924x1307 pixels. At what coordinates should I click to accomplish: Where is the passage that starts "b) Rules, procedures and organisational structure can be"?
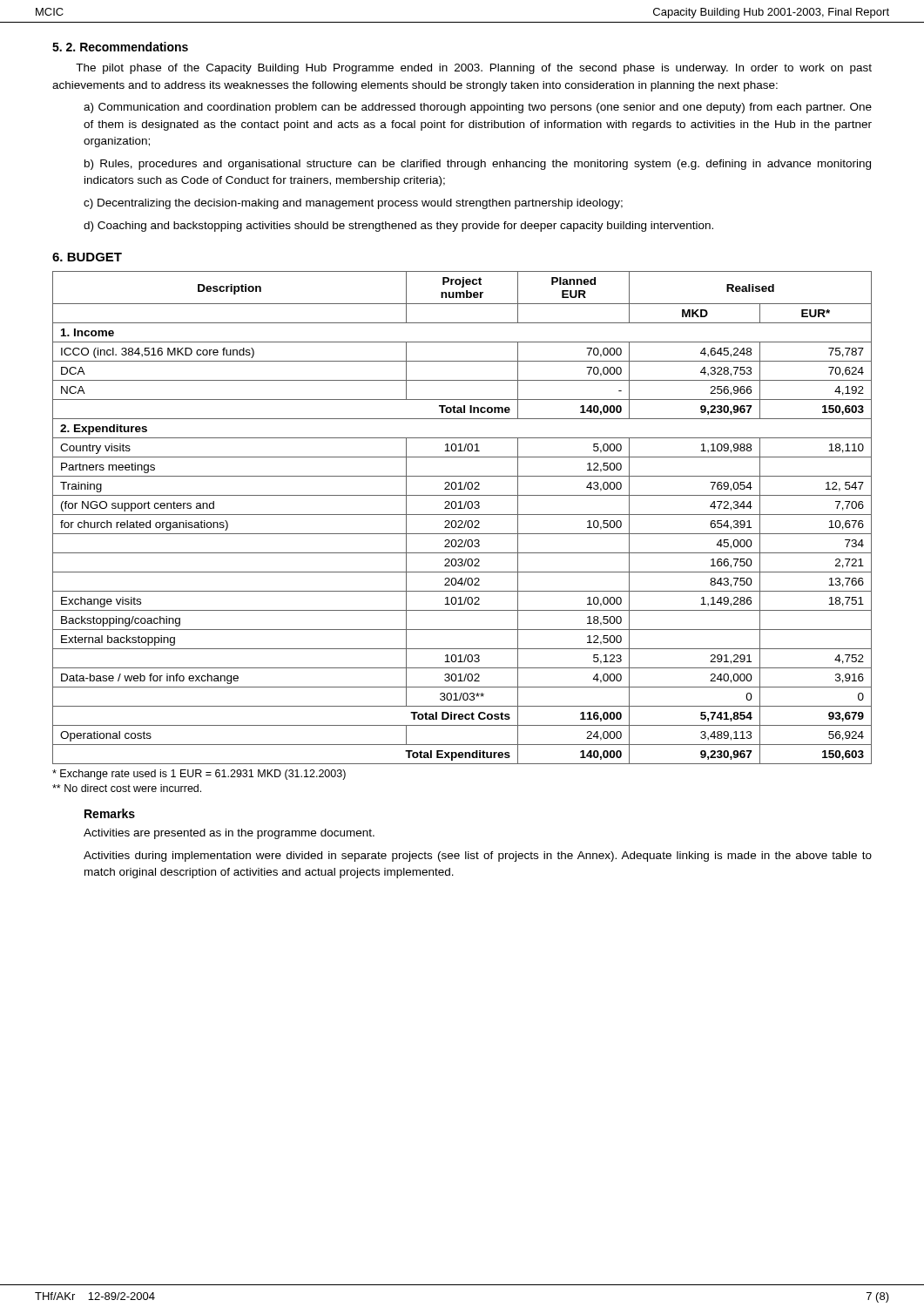478,172
